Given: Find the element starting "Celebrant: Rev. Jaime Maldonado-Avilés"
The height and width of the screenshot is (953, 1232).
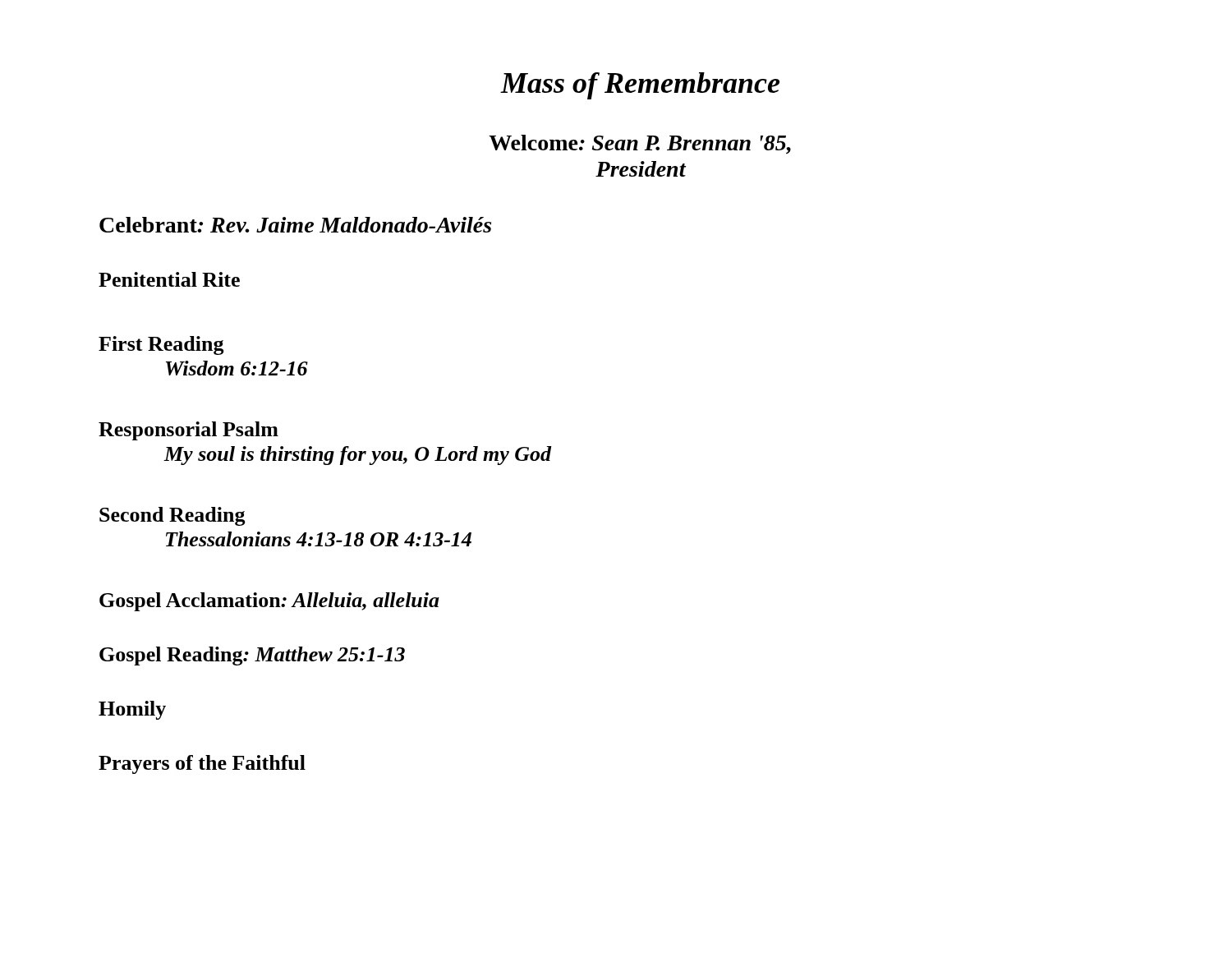Looking at the screenshot, I should (x=295, y=225).
